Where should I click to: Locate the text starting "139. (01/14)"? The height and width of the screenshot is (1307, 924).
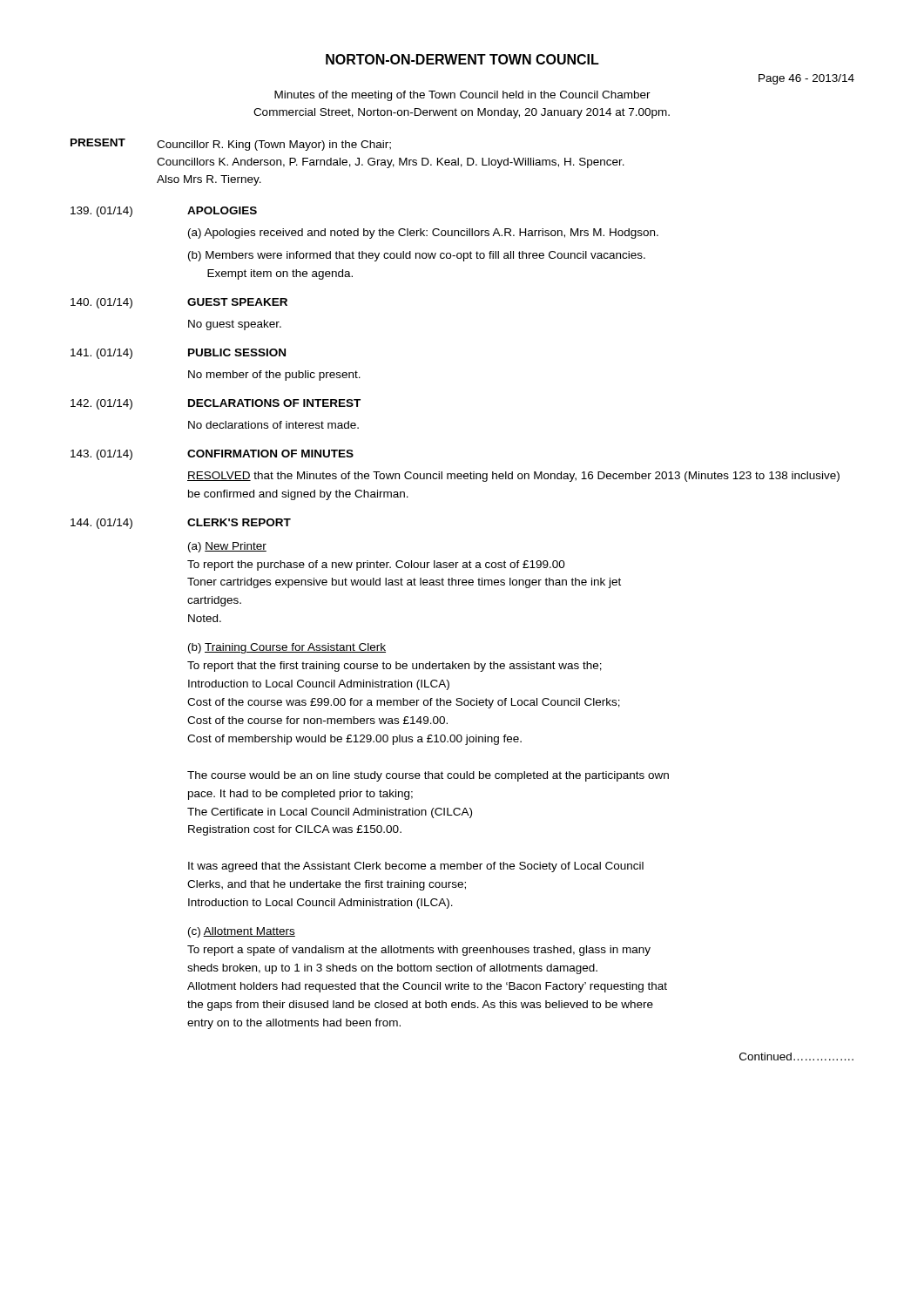pyautogui.click(x=101, y=211)
